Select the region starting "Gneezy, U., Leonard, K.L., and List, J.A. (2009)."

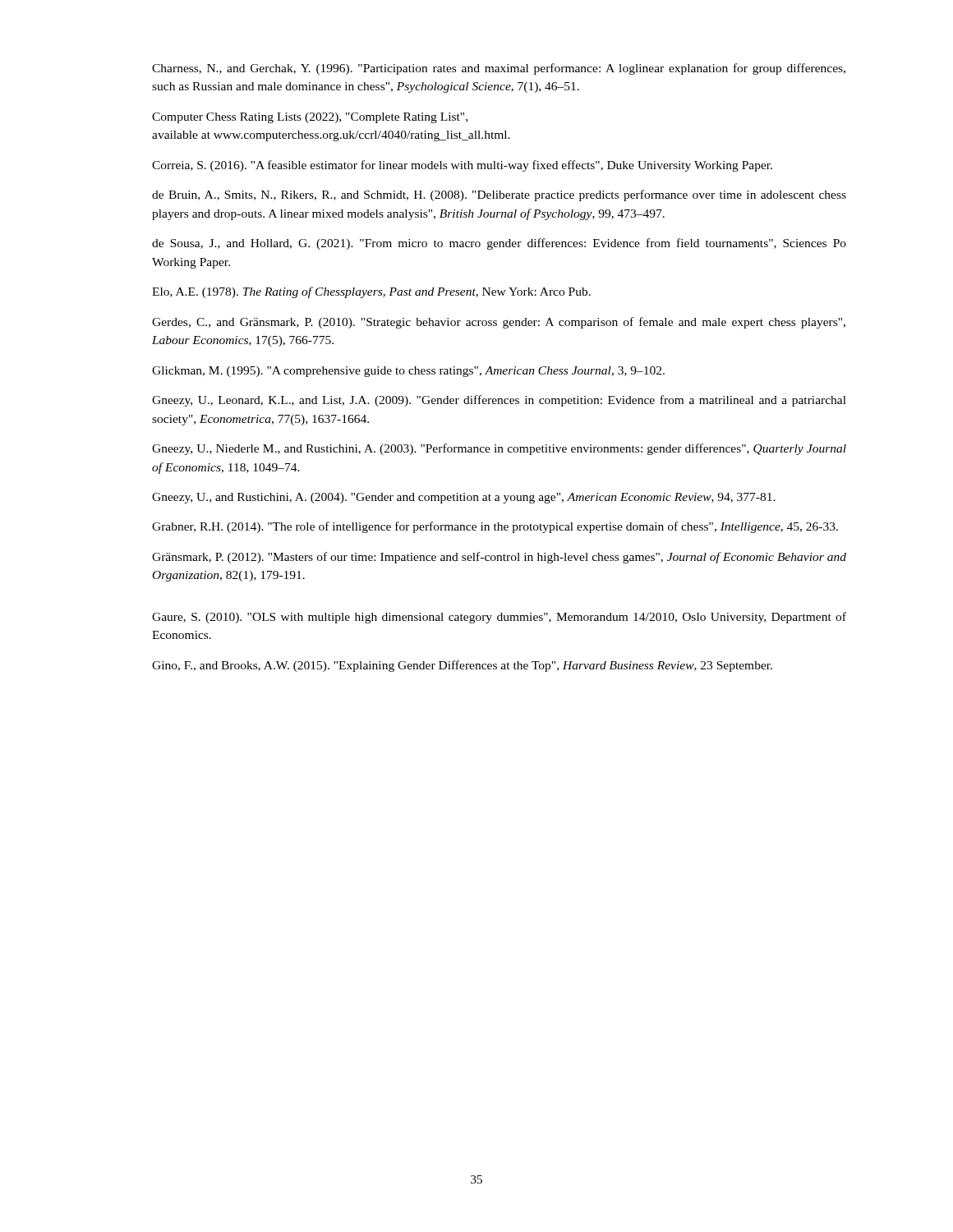499,409
